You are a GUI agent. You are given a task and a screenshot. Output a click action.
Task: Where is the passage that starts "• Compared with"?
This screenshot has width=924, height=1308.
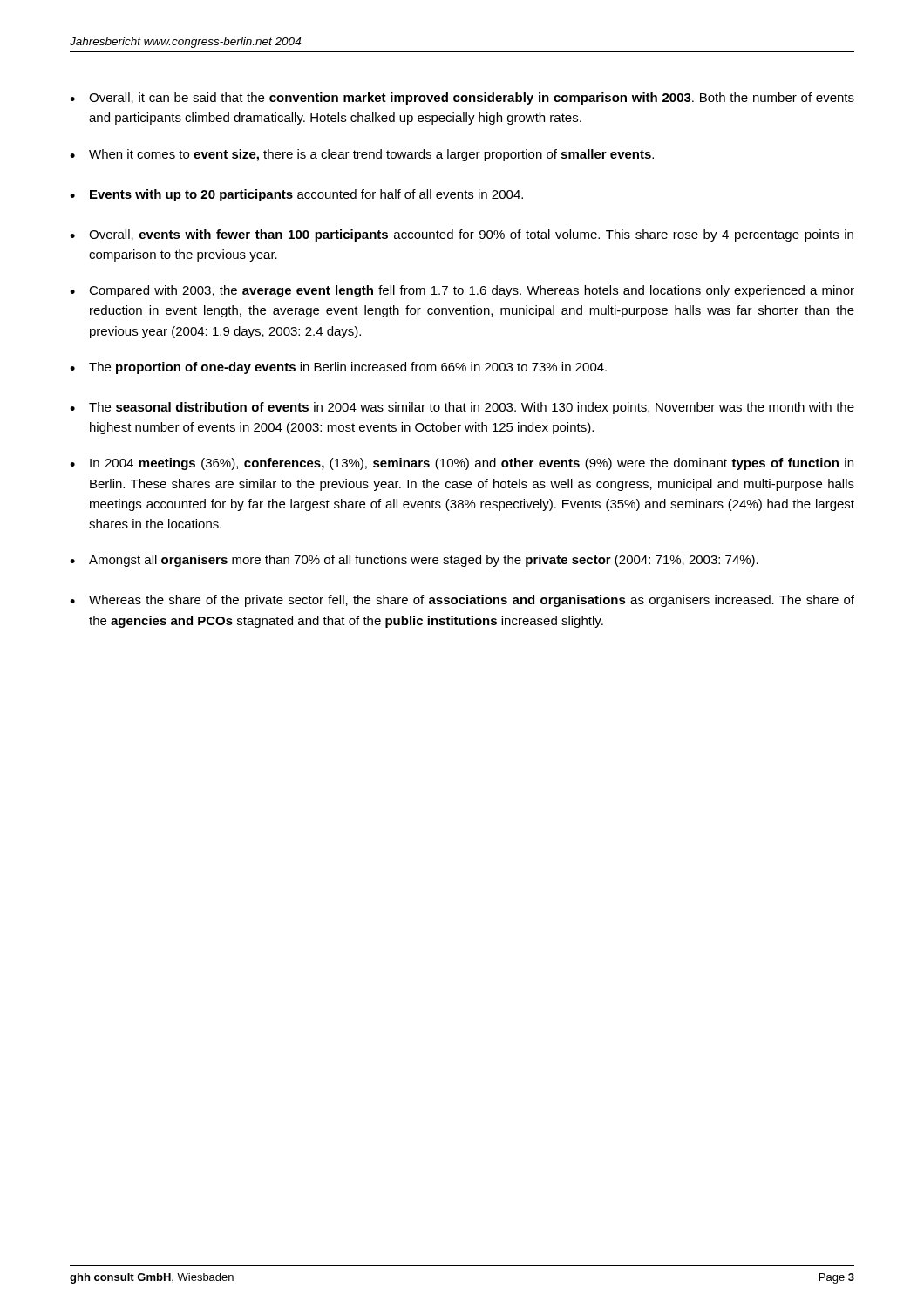(x=462, y=310)
